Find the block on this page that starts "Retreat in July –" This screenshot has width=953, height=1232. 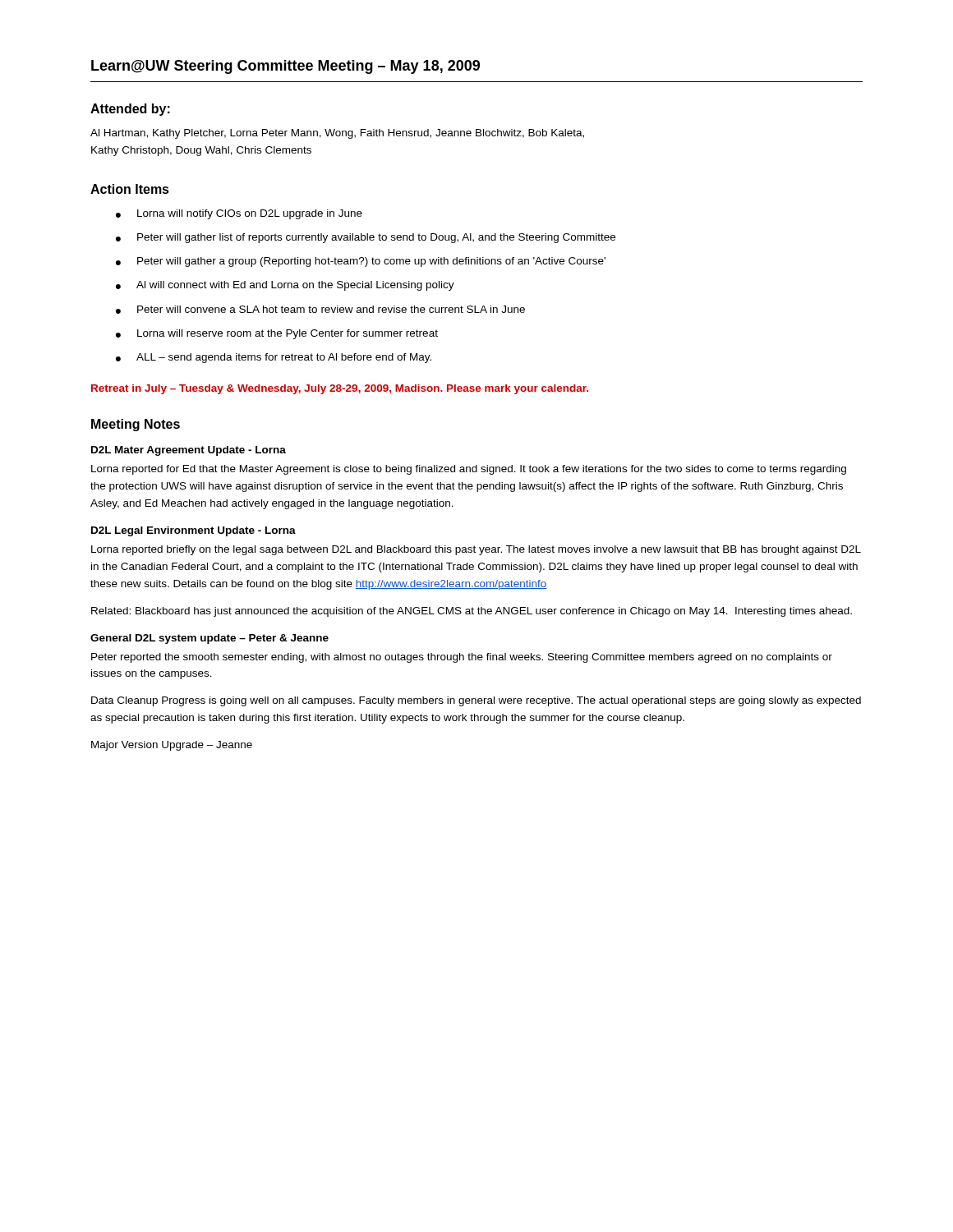[x=340, y=388]
